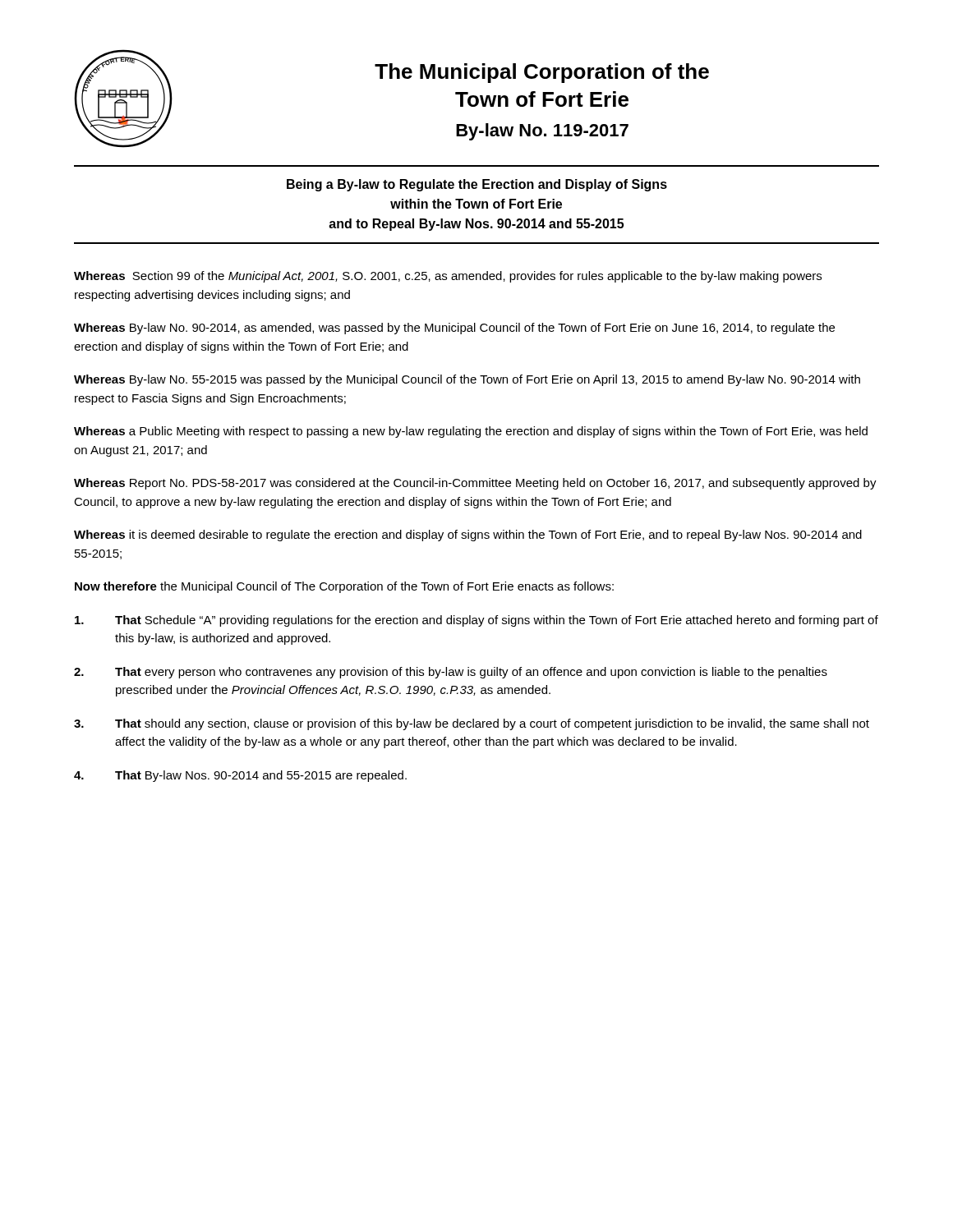Locate the block of text that opens with "Whereas Section 99 of the"

click(448, 285)
